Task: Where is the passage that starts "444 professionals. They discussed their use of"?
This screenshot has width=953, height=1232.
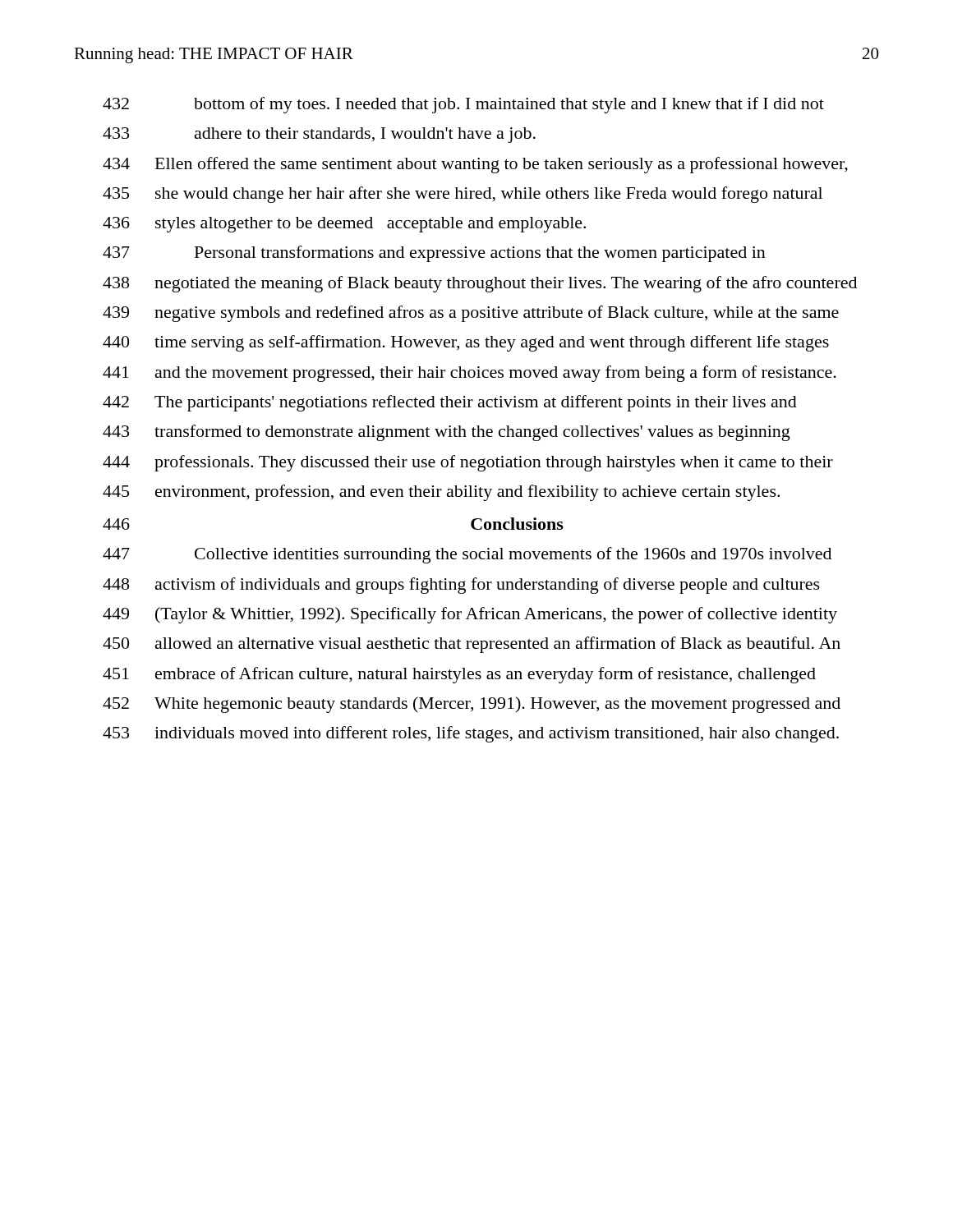Action: point(476,461)
